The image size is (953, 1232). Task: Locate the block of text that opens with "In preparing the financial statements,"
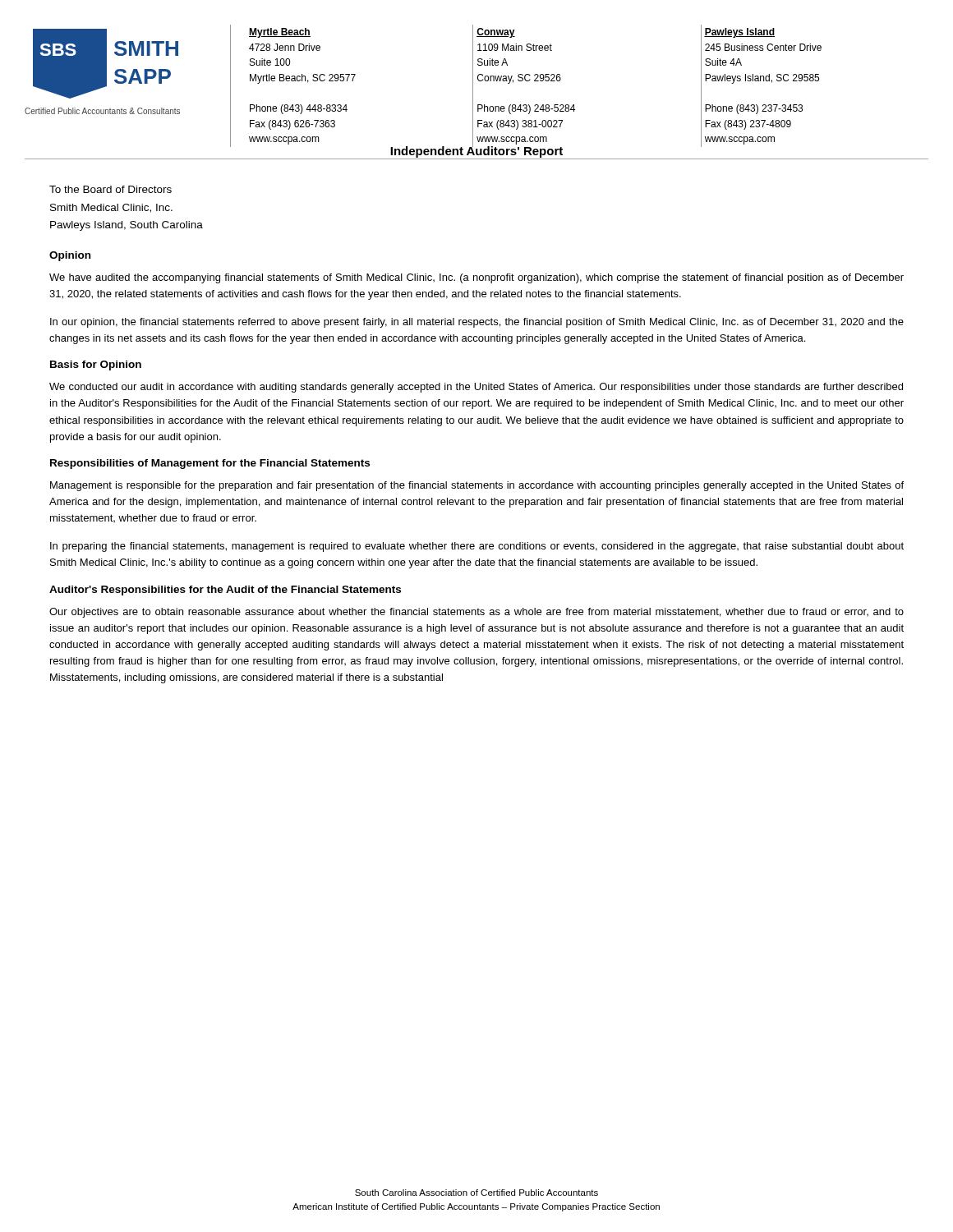[476, 554]
